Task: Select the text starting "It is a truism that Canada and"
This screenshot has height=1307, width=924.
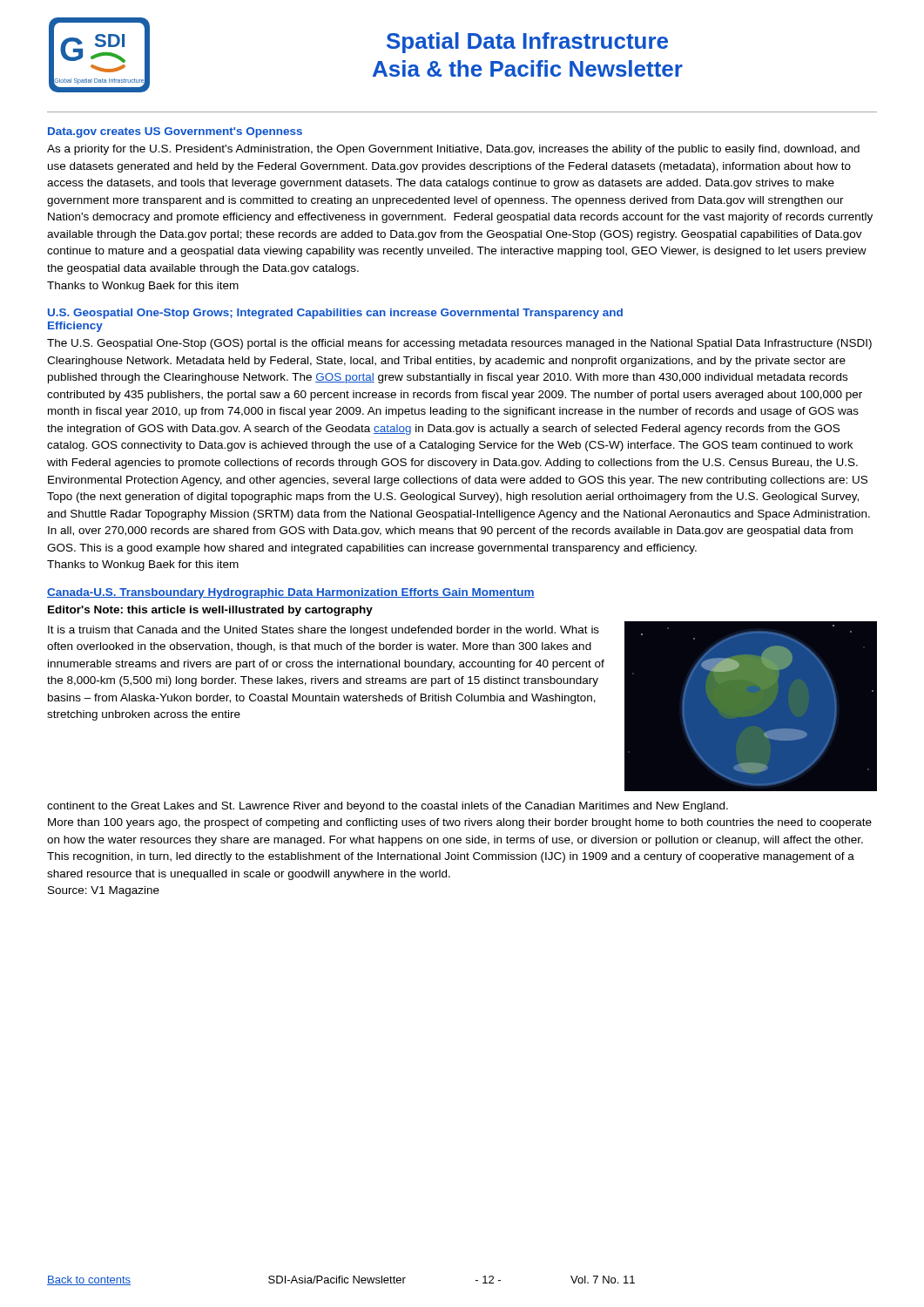Action: click(326, 672)
